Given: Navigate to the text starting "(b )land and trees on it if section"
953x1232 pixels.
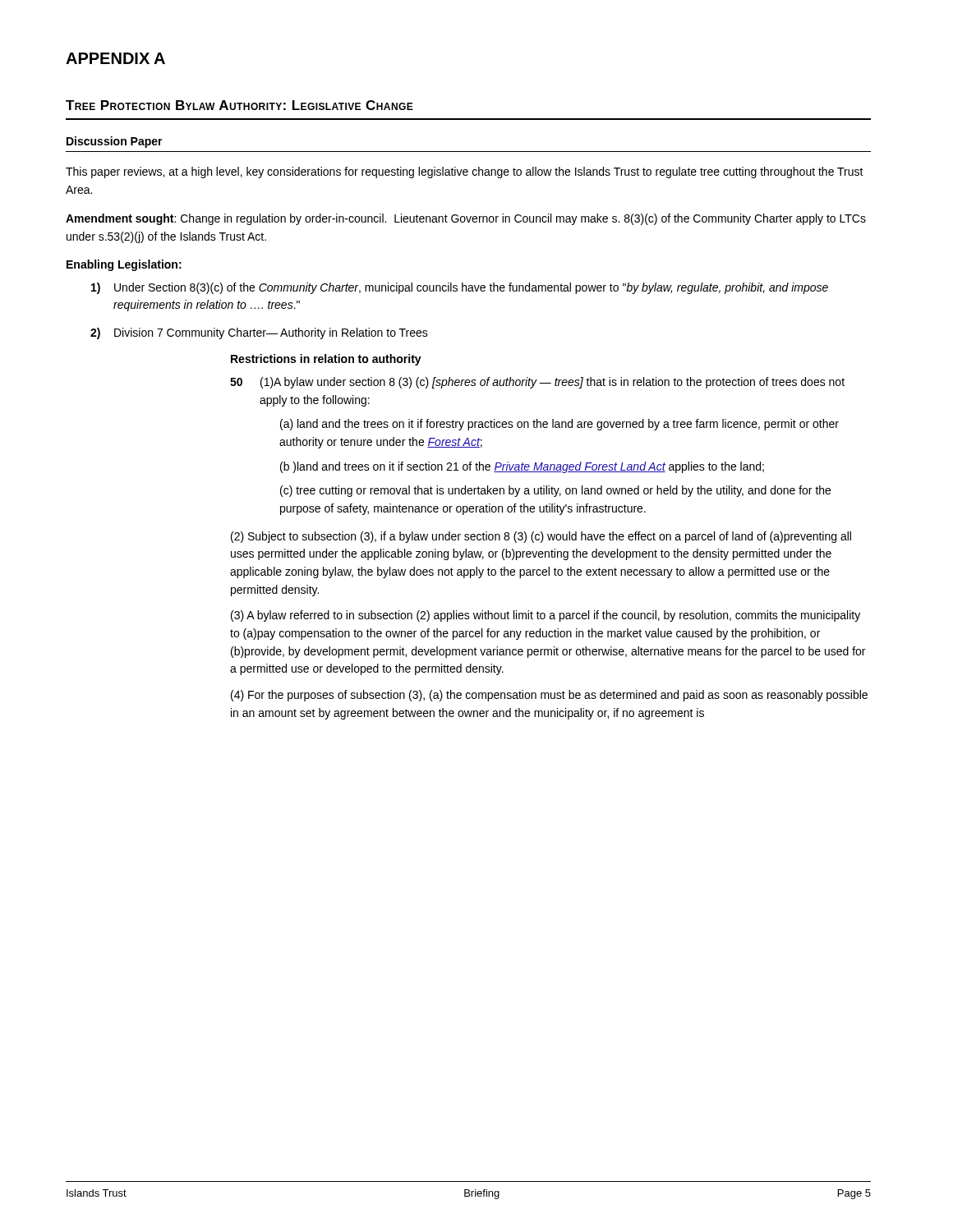Looking at the screenshot, I should pos(522,466).
